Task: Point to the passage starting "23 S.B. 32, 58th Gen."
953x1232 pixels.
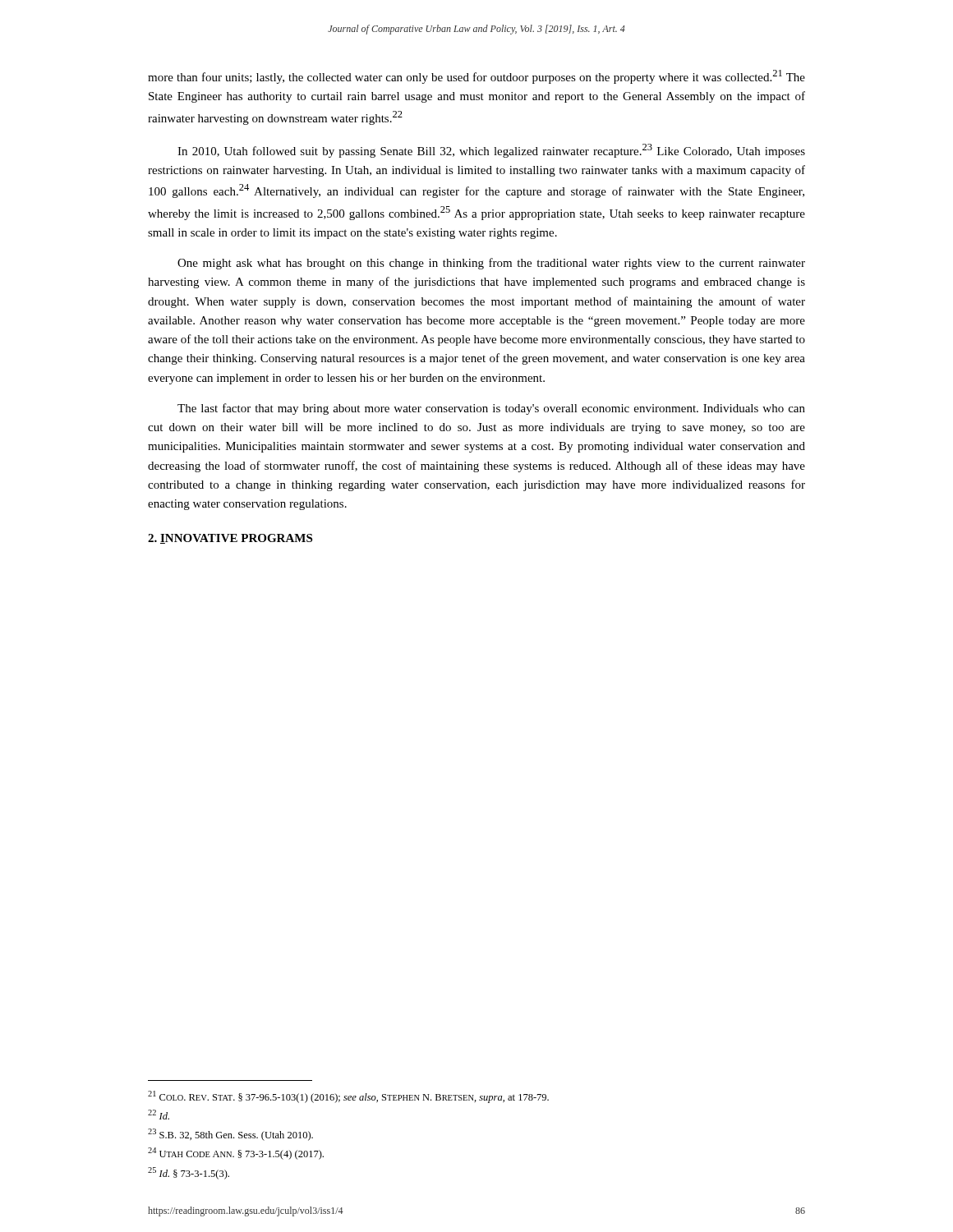Action: (x=231, y=1134)
